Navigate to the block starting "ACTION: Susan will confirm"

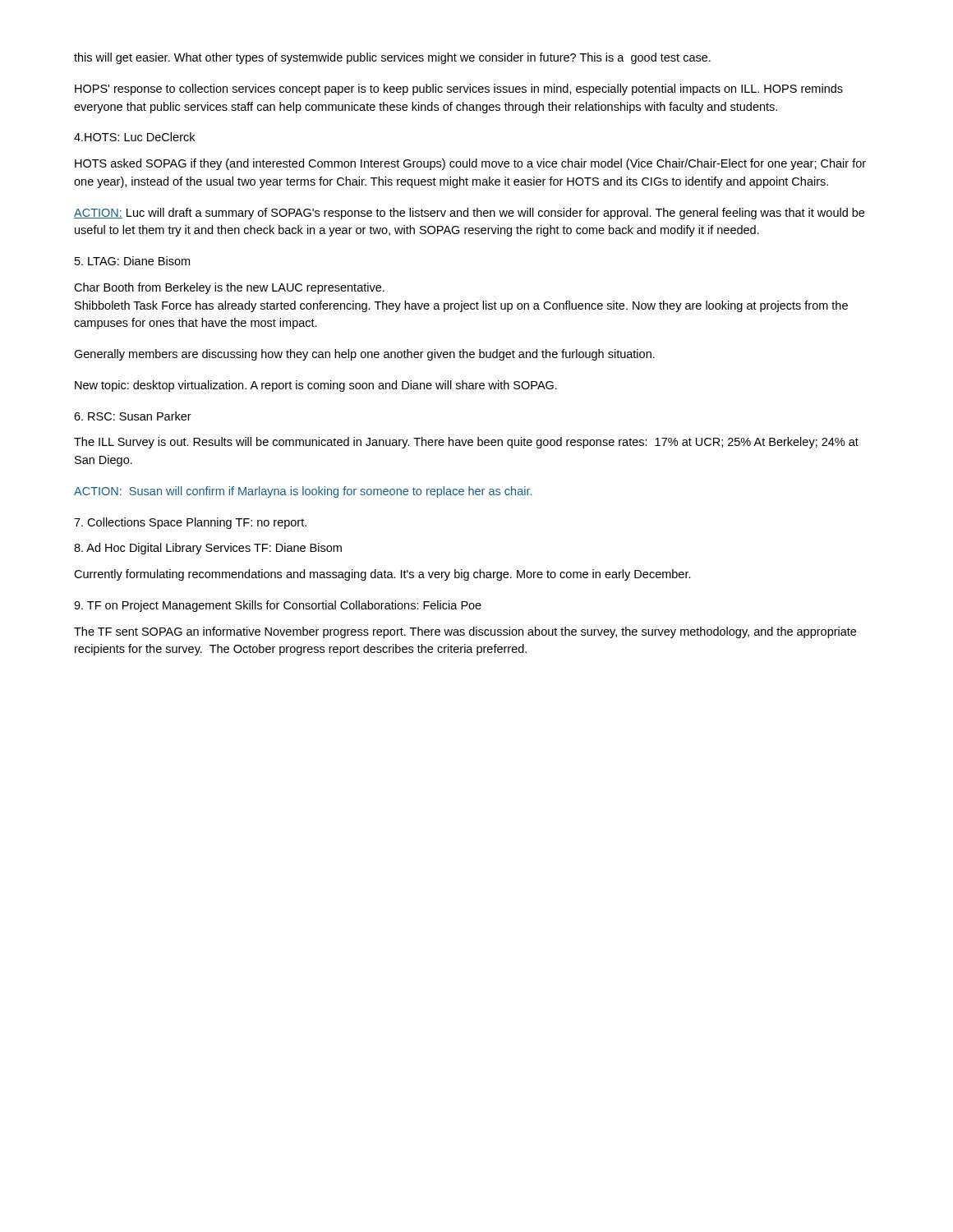(x=303, y=491)
